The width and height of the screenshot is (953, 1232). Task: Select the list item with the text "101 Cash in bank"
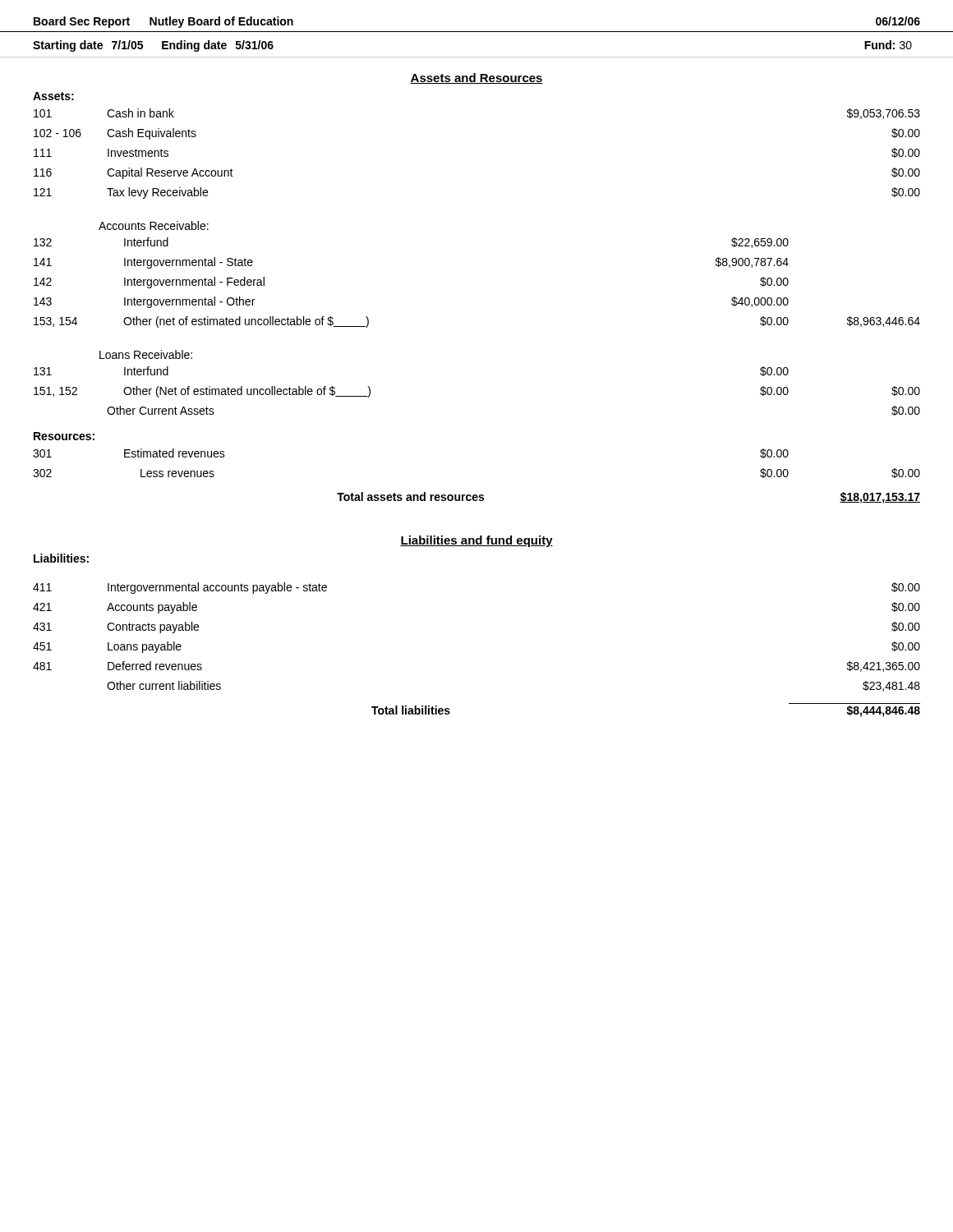(41, 114)
